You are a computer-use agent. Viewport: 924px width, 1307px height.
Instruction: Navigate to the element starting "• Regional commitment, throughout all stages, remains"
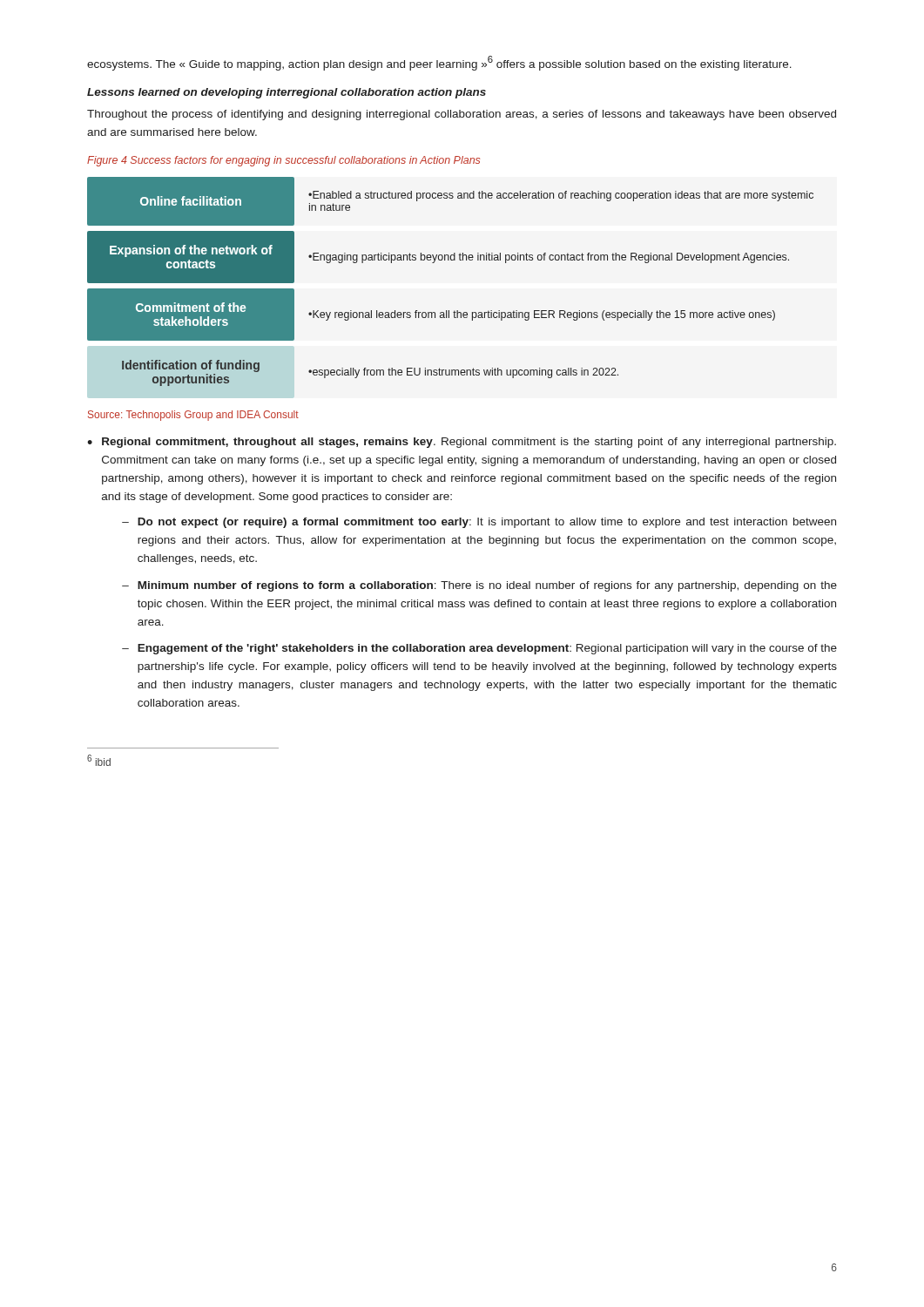pyautogui.click(x=462, y=577)
